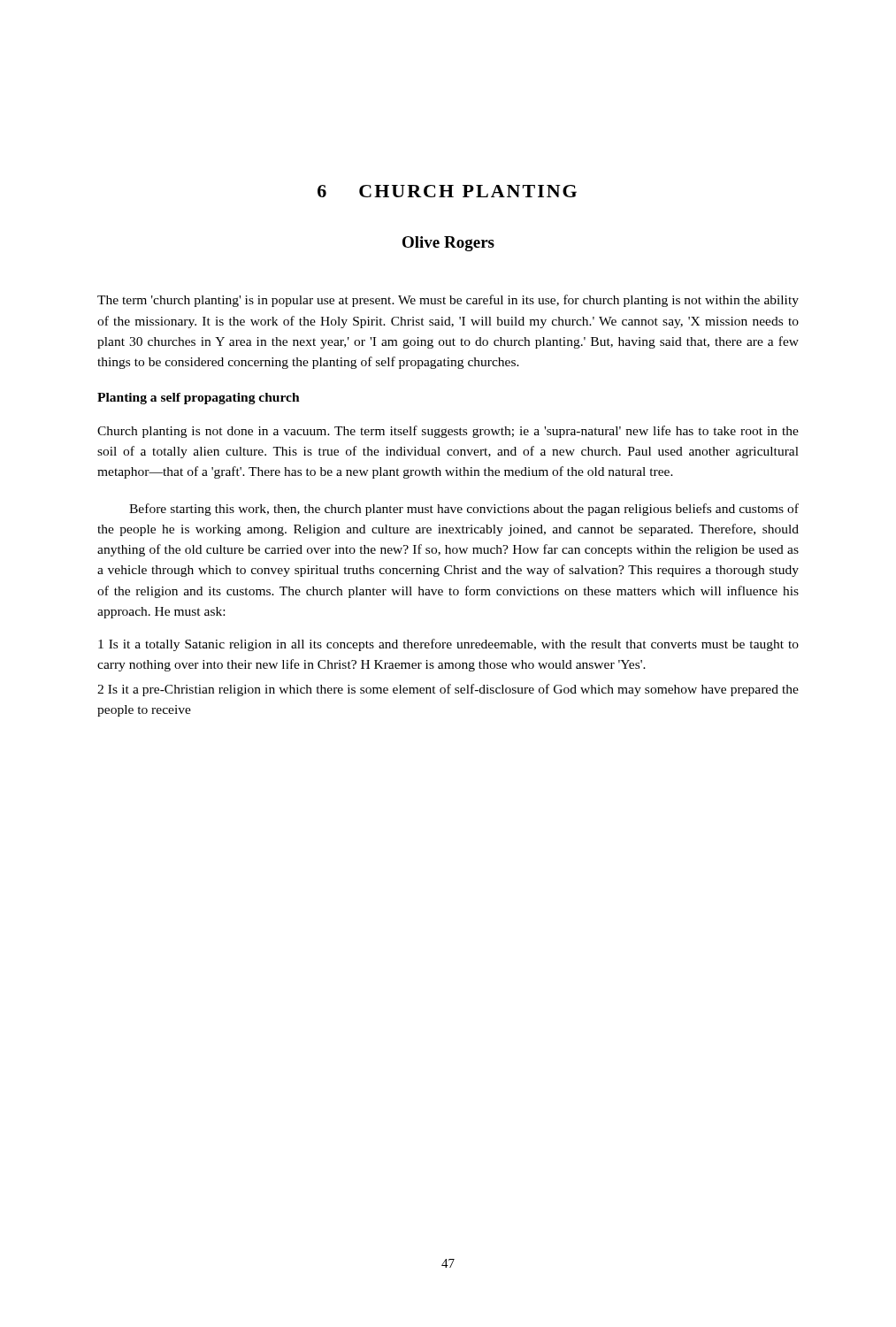This screenshot has width=896, height=1327.
Task: Find the section header that says "Olive Rogers"
Action: click(448, 242)
